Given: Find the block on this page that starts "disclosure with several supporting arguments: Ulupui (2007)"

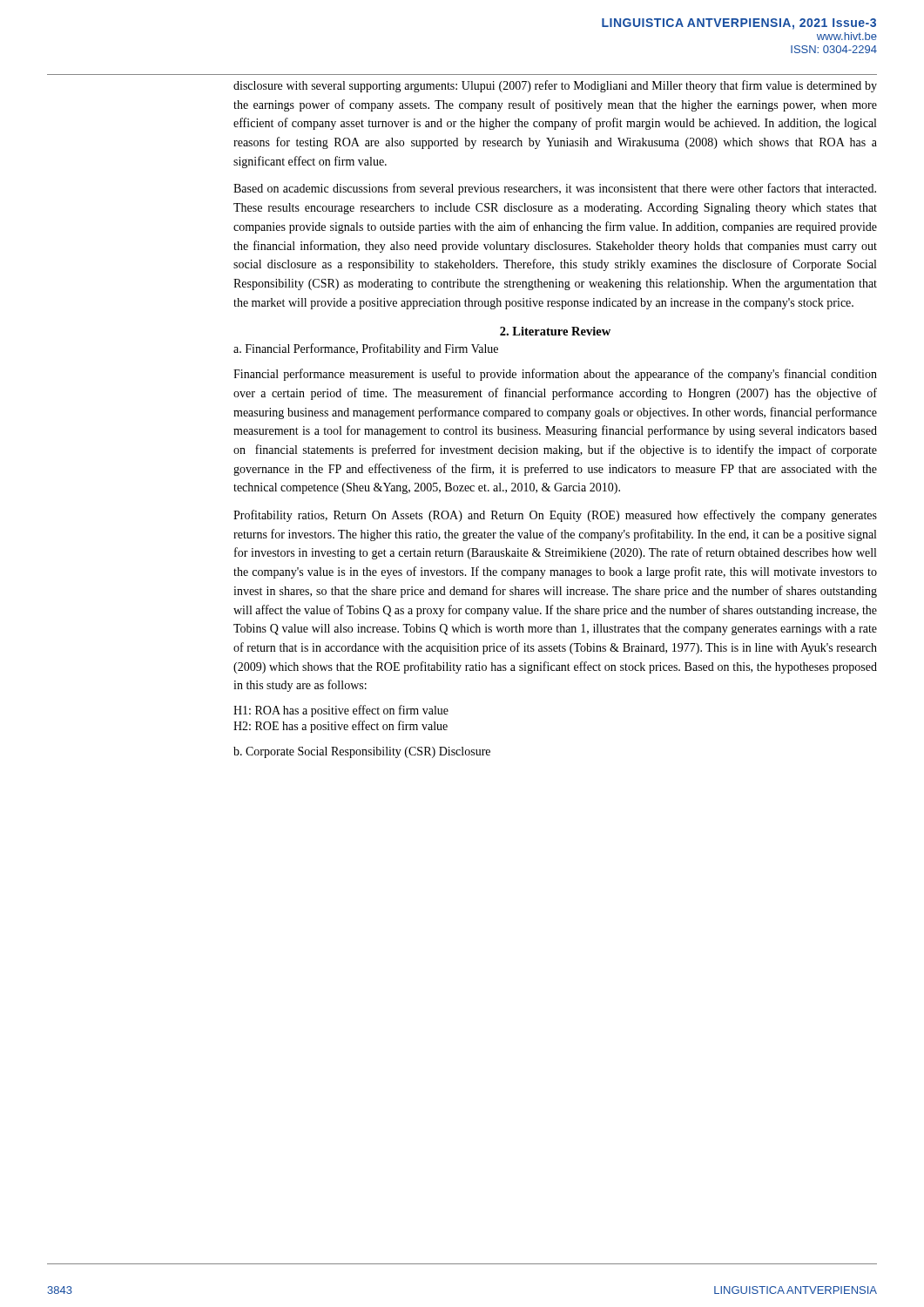Looking at the screenshot, I should [x=555, y=124].
